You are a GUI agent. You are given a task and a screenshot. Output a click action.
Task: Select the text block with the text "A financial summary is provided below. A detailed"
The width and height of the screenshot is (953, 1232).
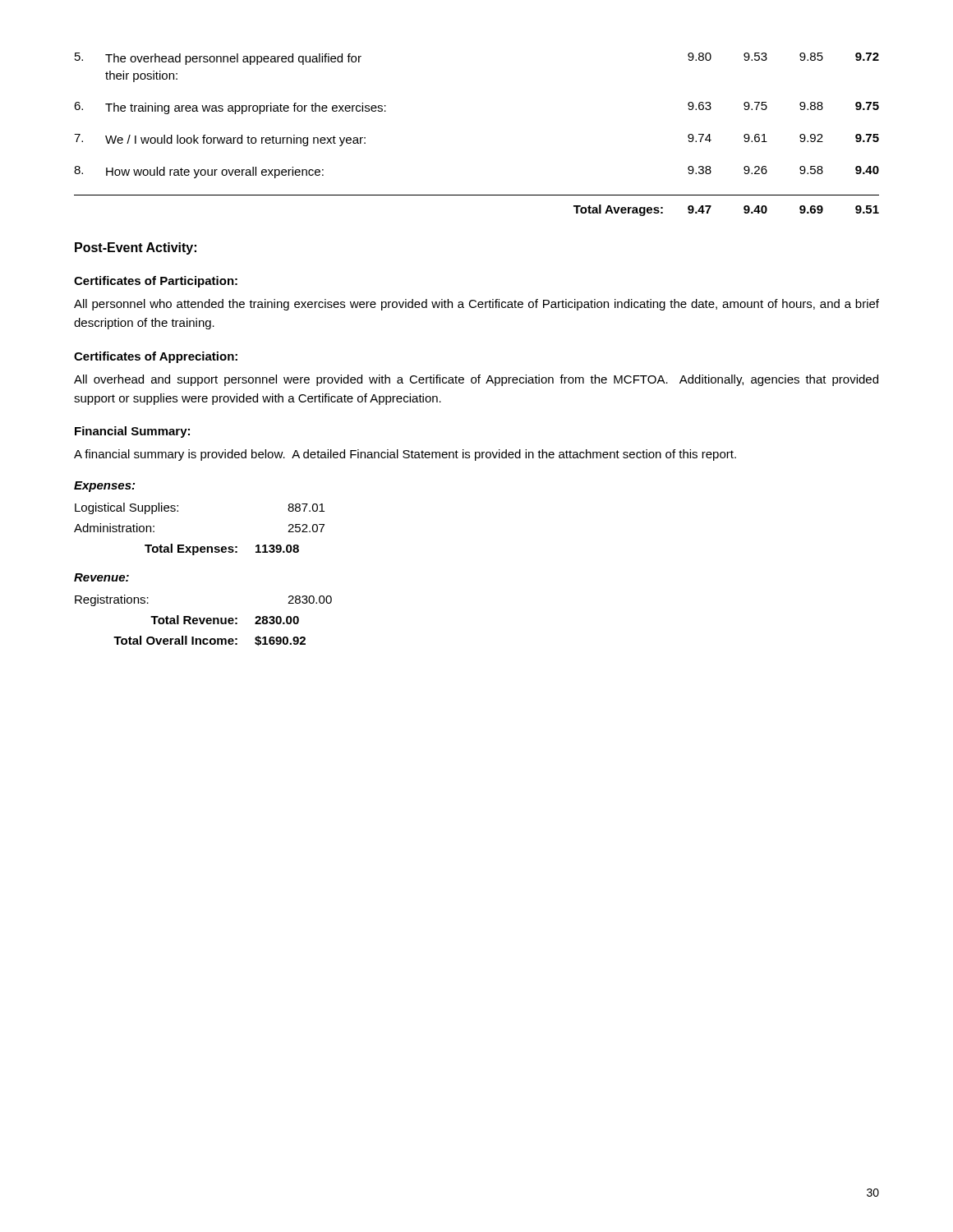coord(406,454)
